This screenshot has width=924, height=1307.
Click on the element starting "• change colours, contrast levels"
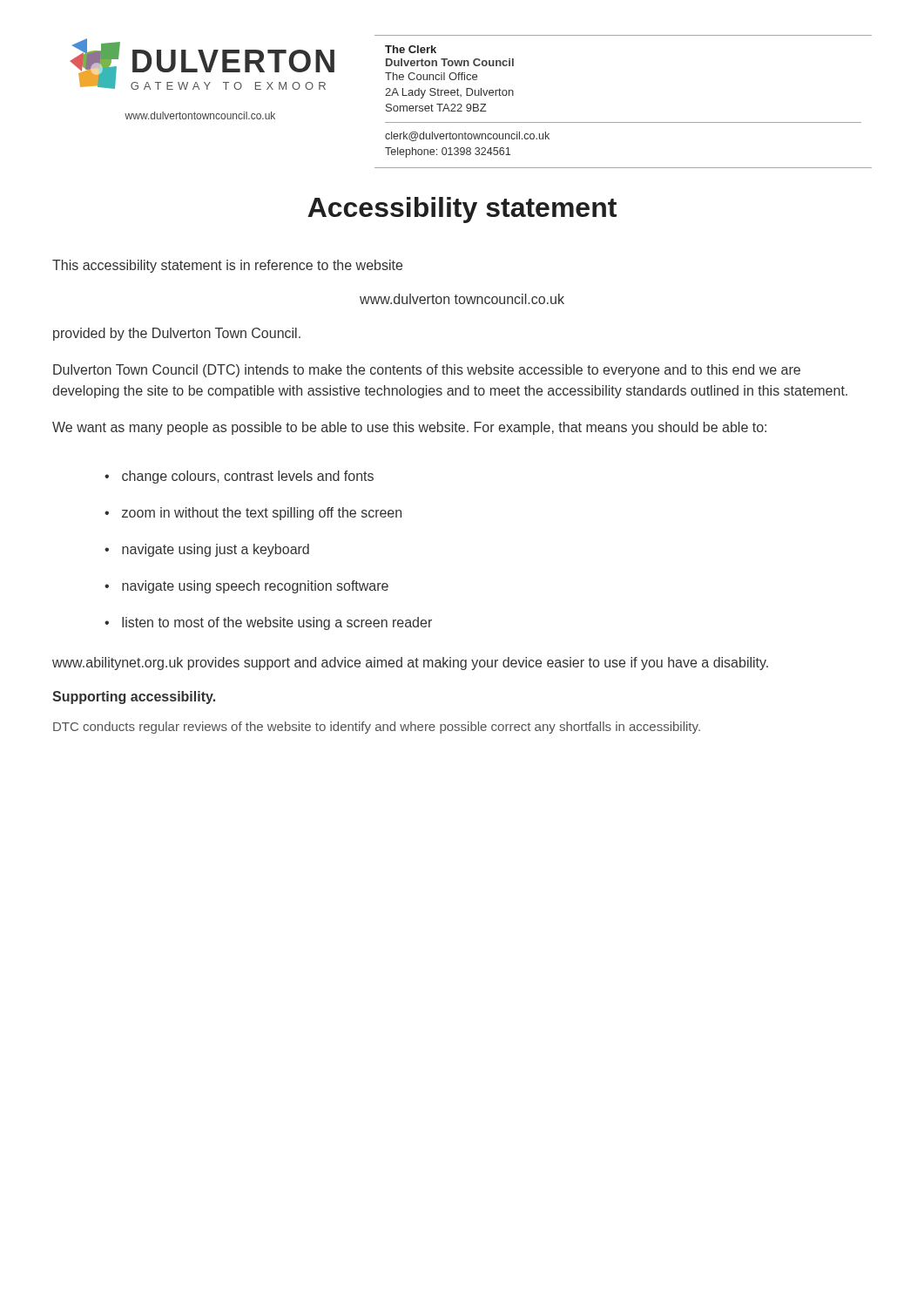(x=239, y=477)
